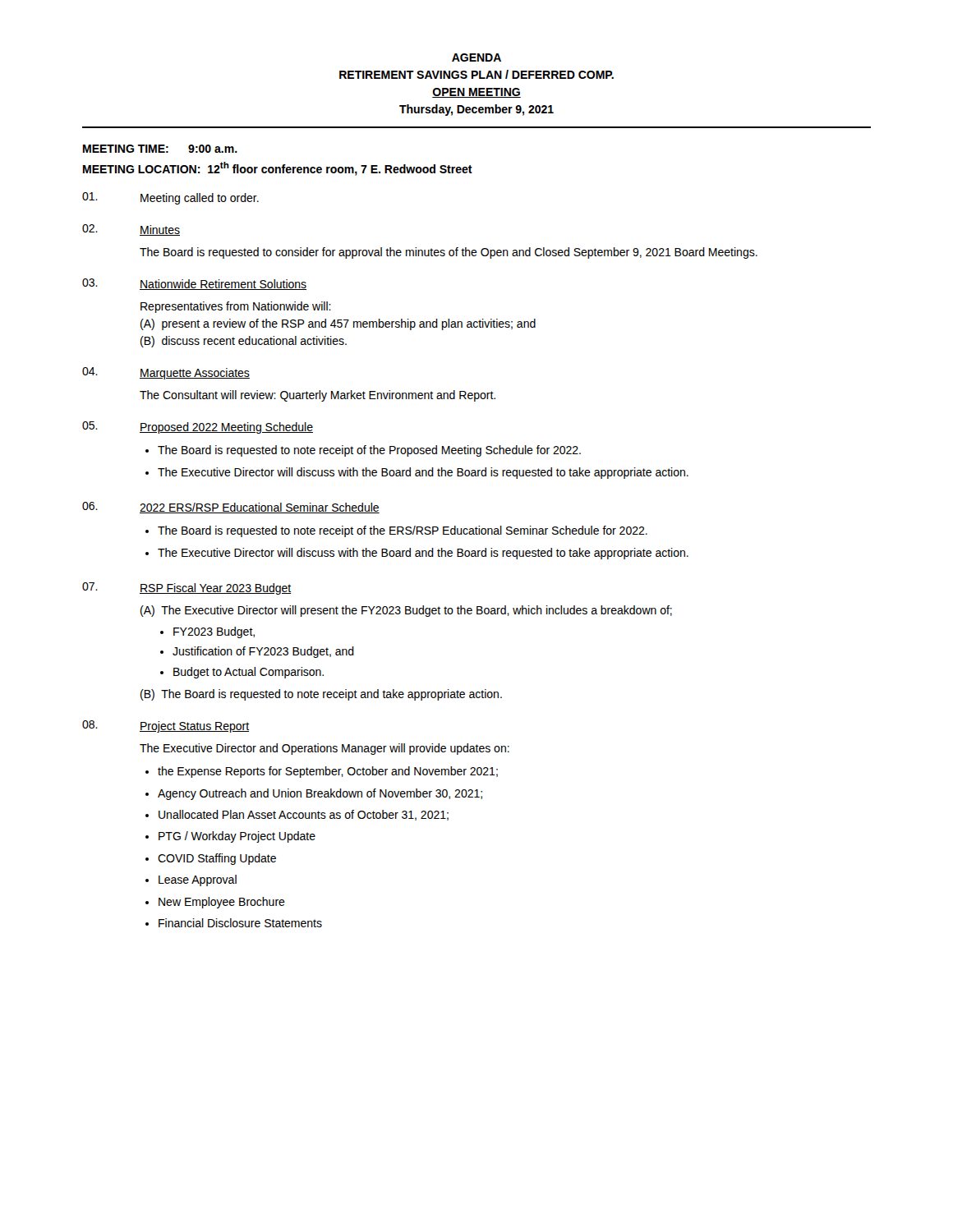Viewport: 953px width, 1232px height.
Task: Where is the passage that starts "08. Project Status"?
Action: (166, 726)
